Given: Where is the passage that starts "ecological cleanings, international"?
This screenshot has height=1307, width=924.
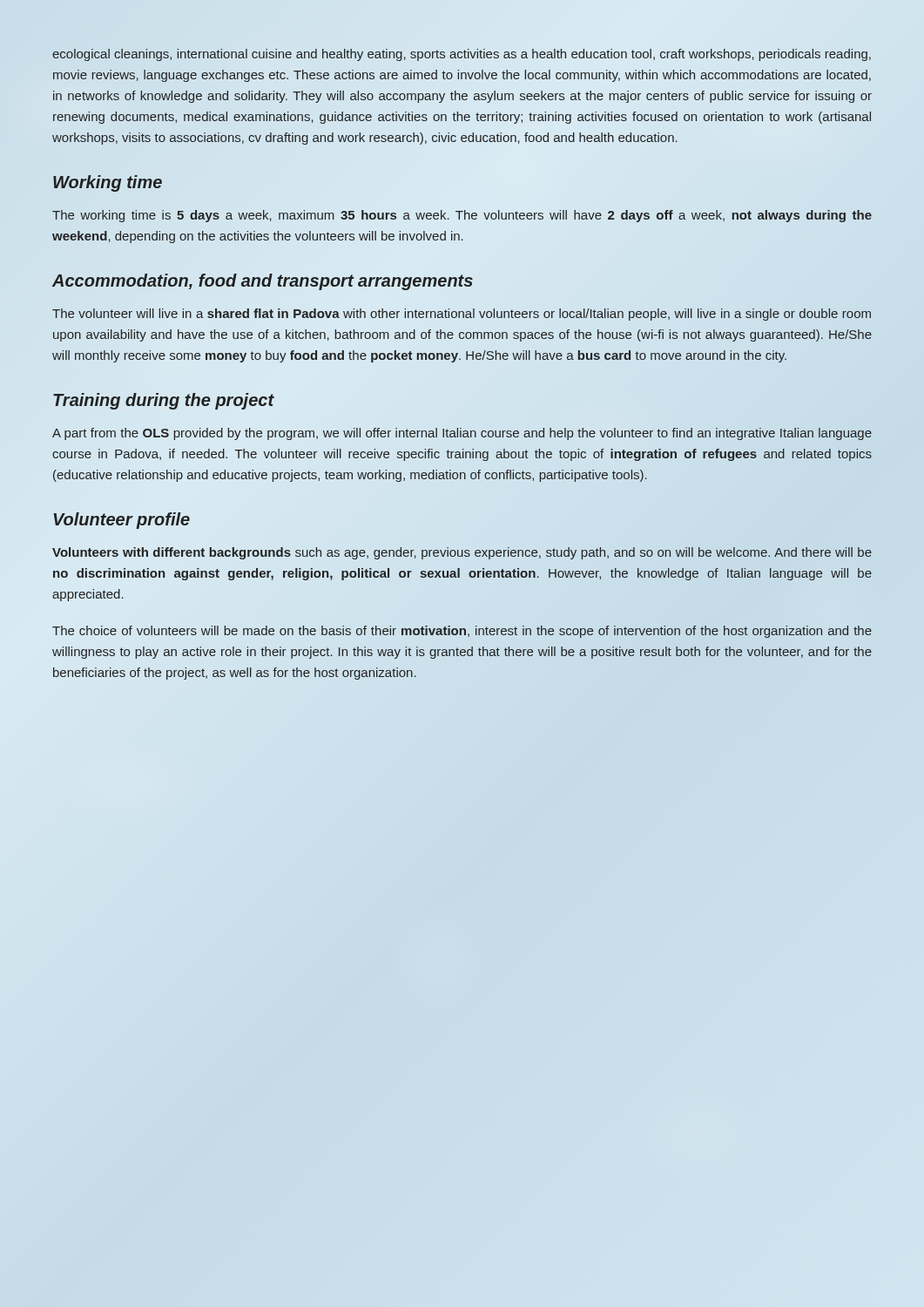Looking at the screenshot, I should [x=462, y=95].
